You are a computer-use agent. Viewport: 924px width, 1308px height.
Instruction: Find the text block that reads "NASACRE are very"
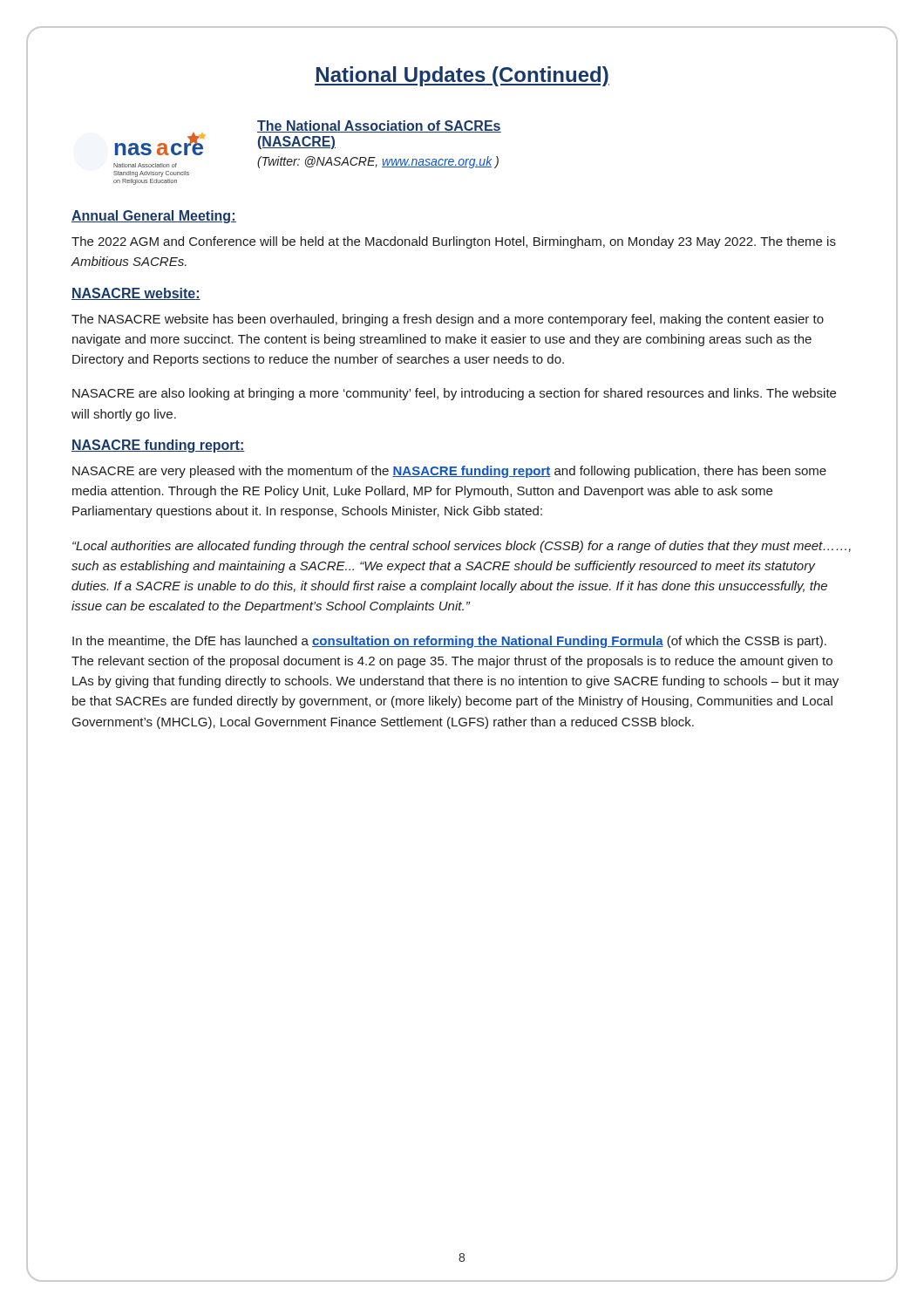(449, 490)
